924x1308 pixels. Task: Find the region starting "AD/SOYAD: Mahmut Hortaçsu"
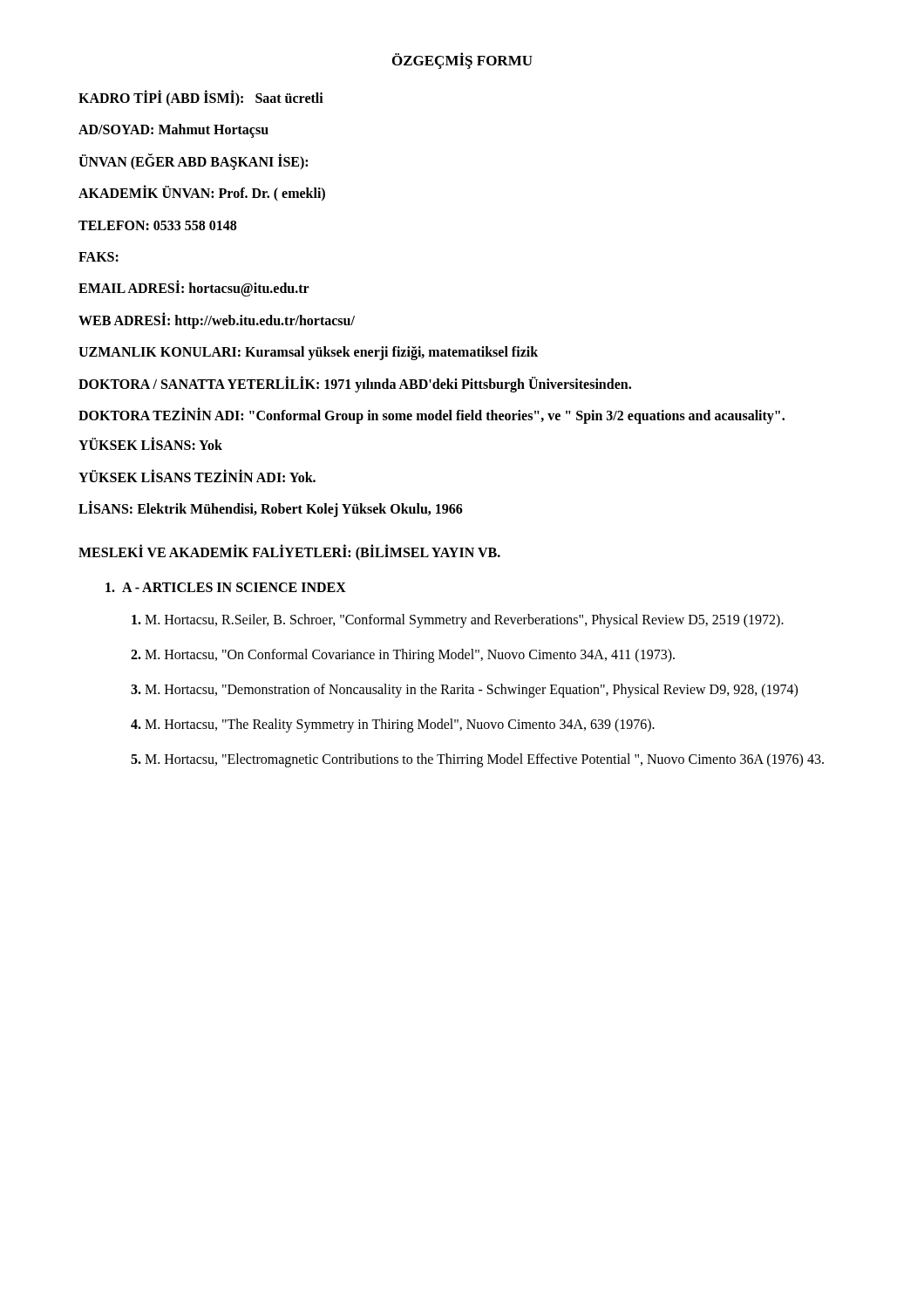(173, 130)
